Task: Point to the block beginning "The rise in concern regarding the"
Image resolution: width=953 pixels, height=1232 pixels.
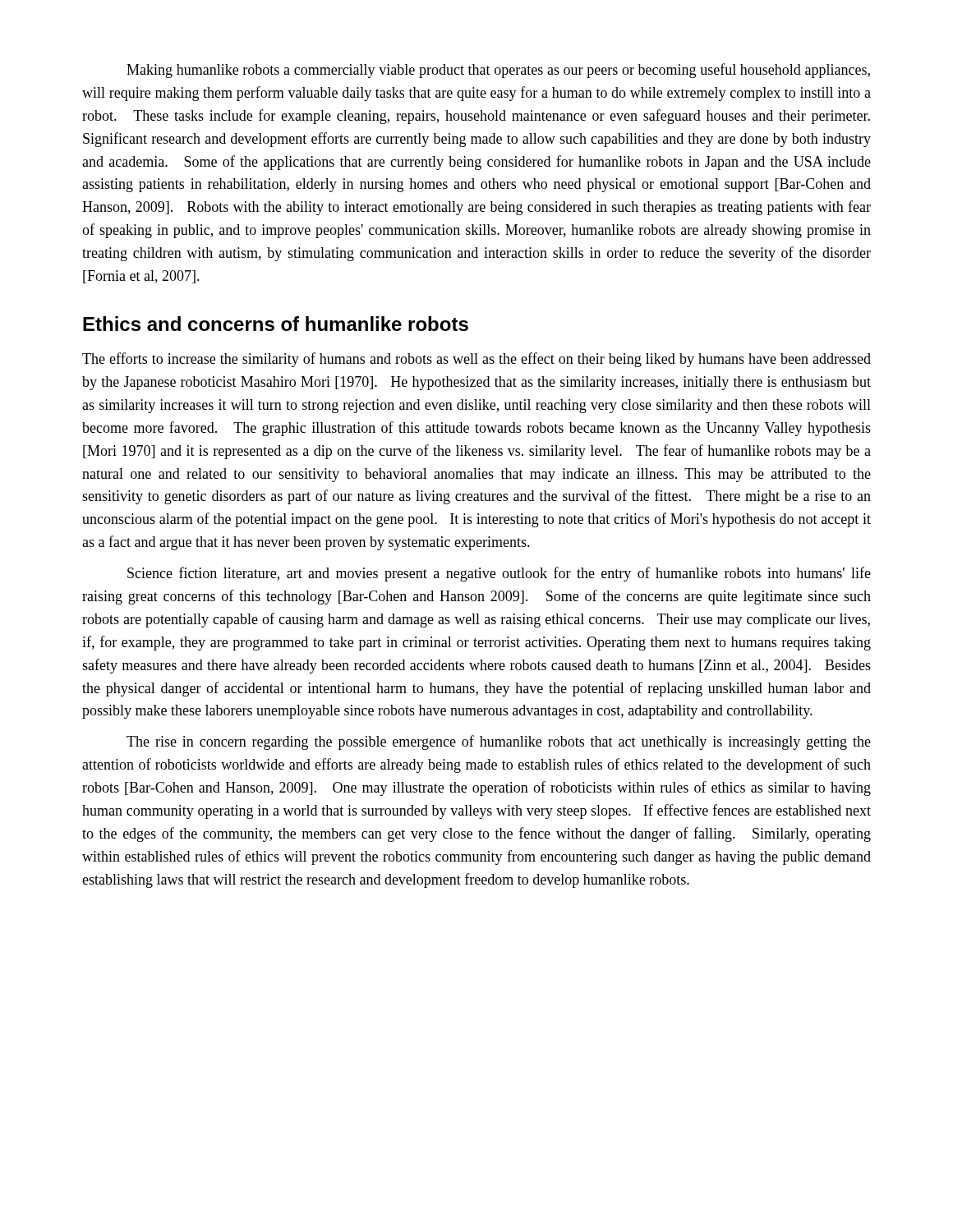Action: 476,811
